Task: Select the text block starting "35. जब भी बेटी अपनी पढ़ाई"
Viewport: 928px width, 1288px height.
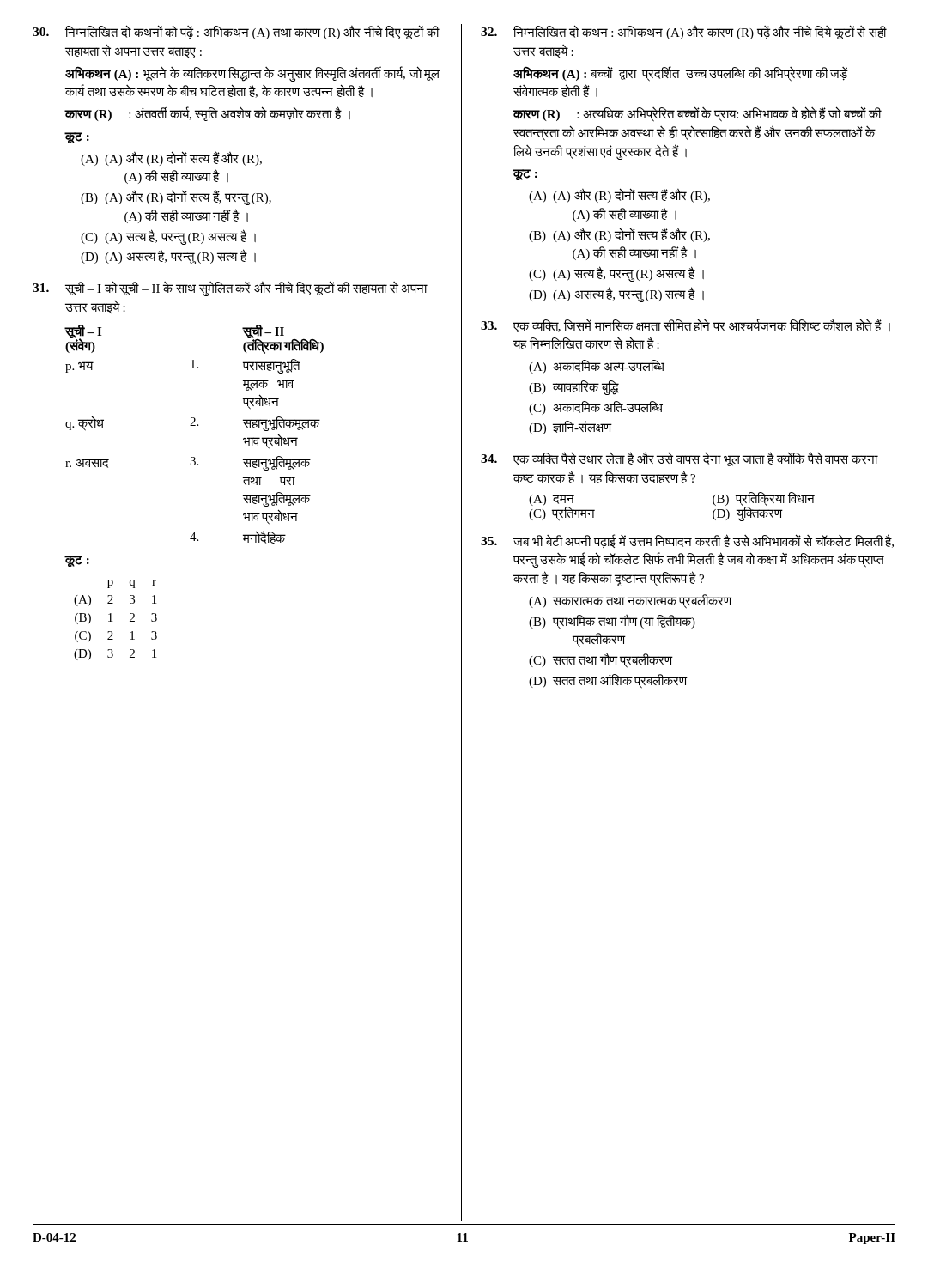Action: pyautogui.click(x=688, y=612)
